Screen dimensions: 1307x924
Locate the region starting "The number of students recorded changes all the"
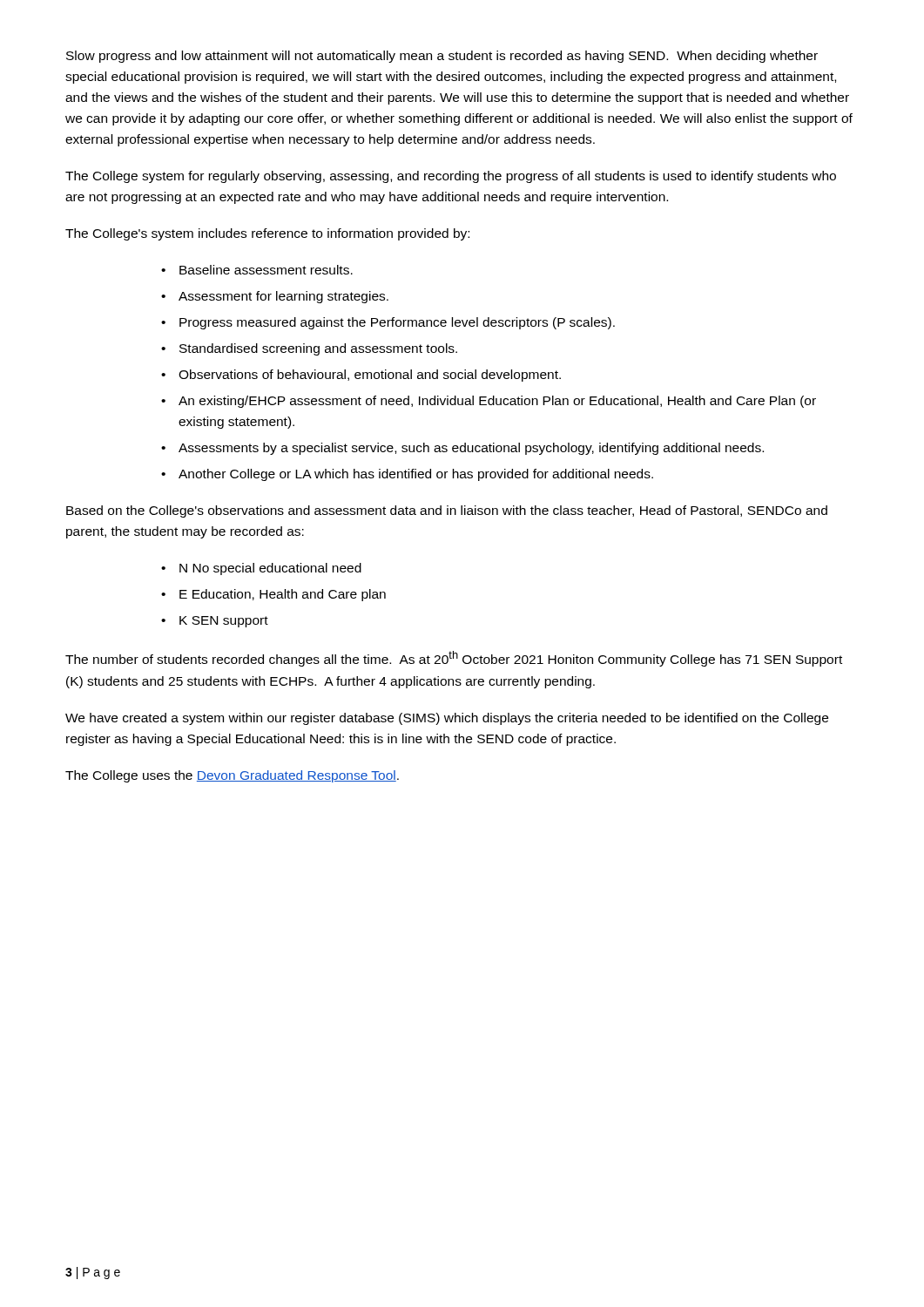point(454,668)
